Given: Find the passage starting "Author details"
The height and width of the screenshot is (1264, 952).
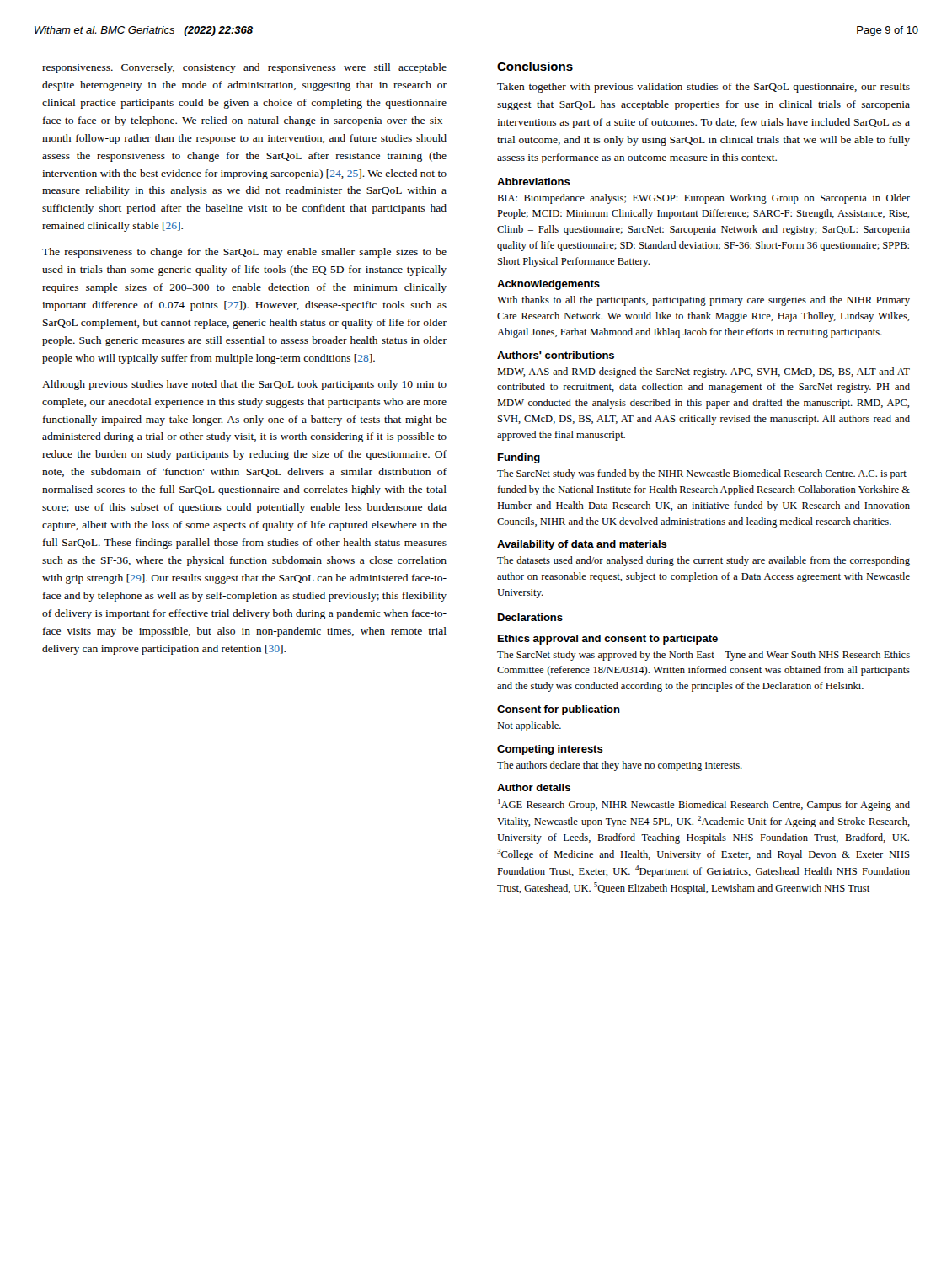Looking at the screenshot, I should [x=534, y=787].
